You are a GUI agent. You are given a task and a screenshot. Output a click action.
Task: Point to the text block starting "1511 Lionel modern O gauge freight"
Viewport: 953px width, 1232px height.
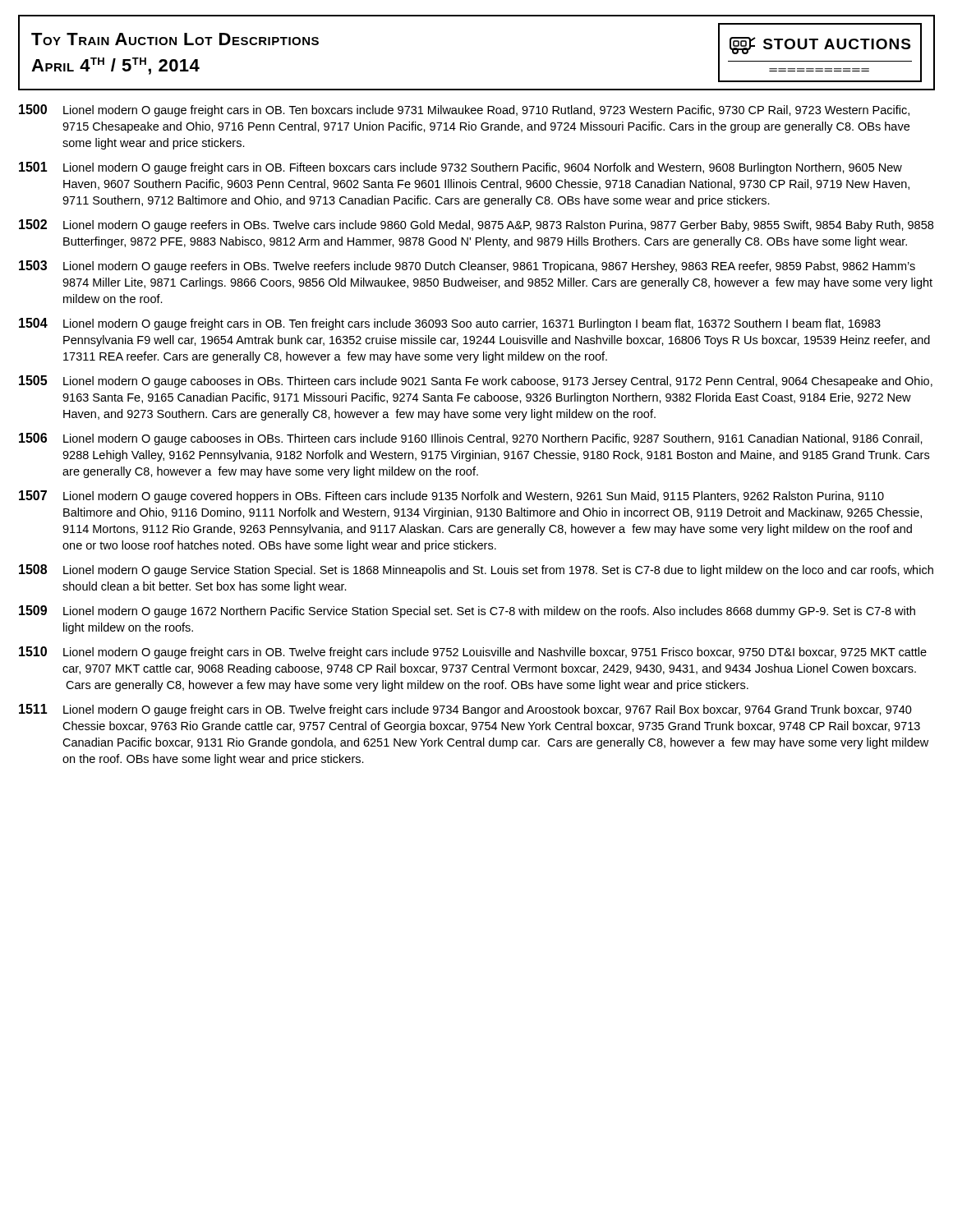click(x=476, y=734)
